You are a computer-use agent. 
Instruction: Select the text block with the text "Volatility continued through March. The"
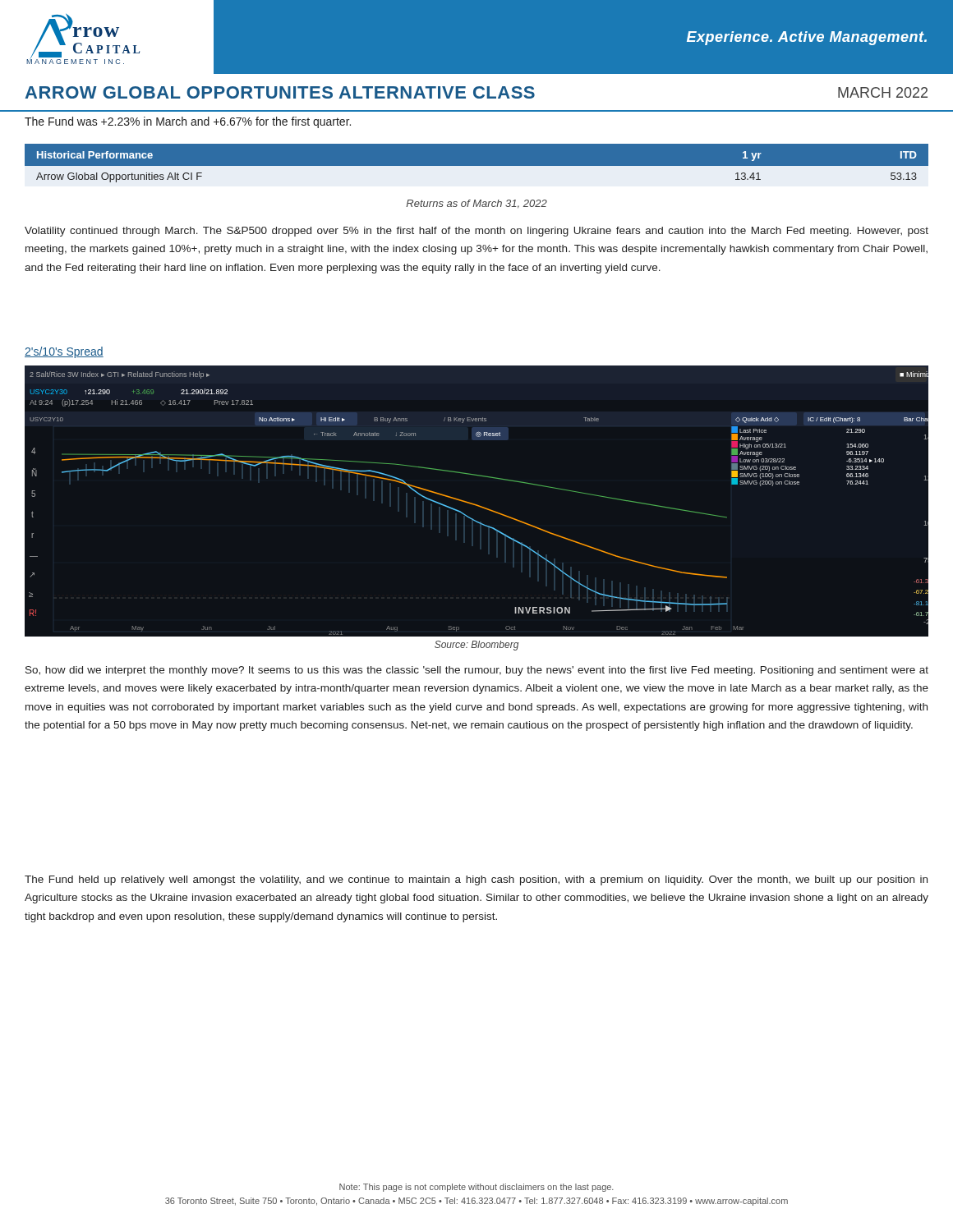[x=476, y=249]
